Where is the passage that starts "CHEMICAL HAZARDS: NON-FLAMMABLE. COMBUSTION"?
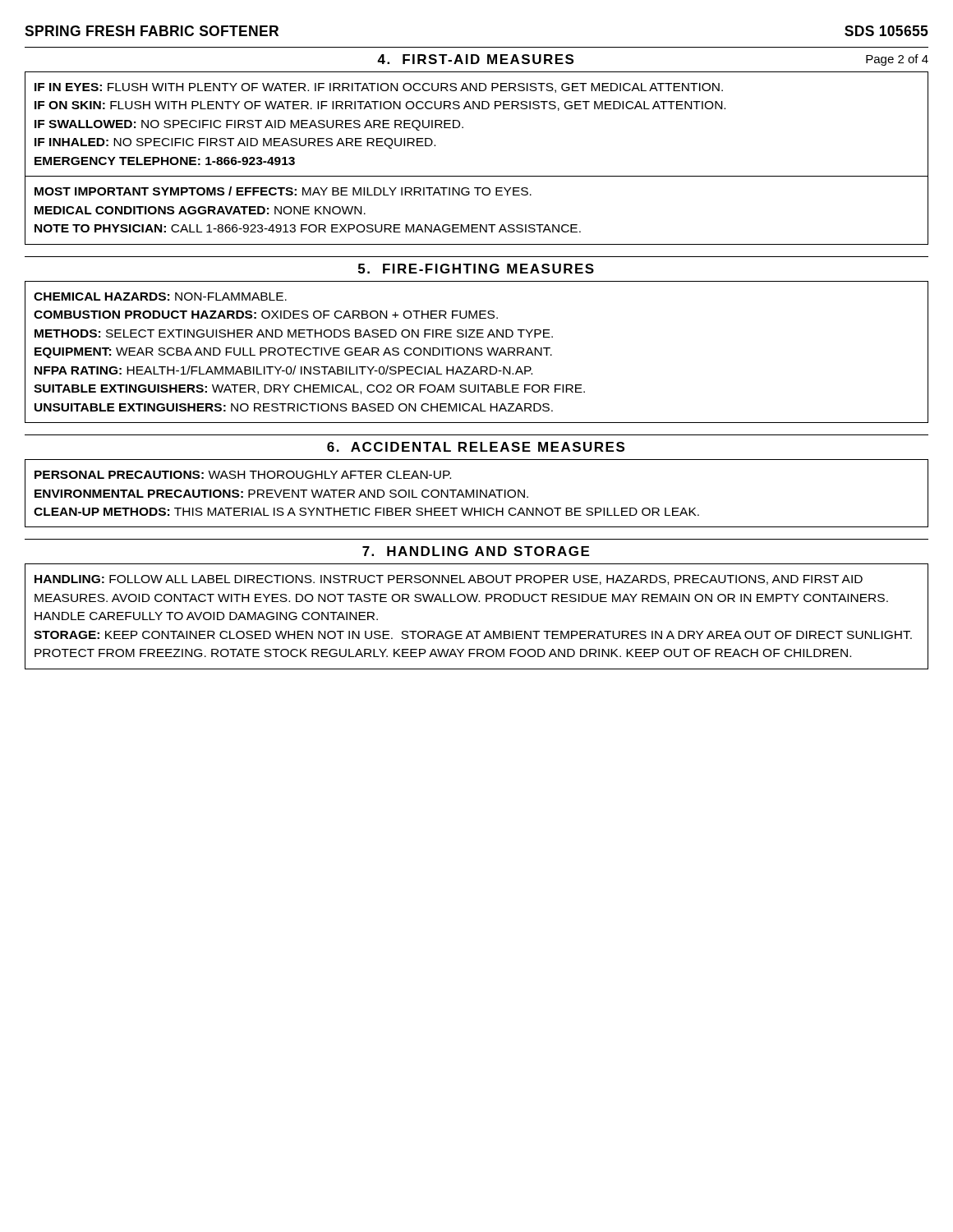 click(476, 352)
